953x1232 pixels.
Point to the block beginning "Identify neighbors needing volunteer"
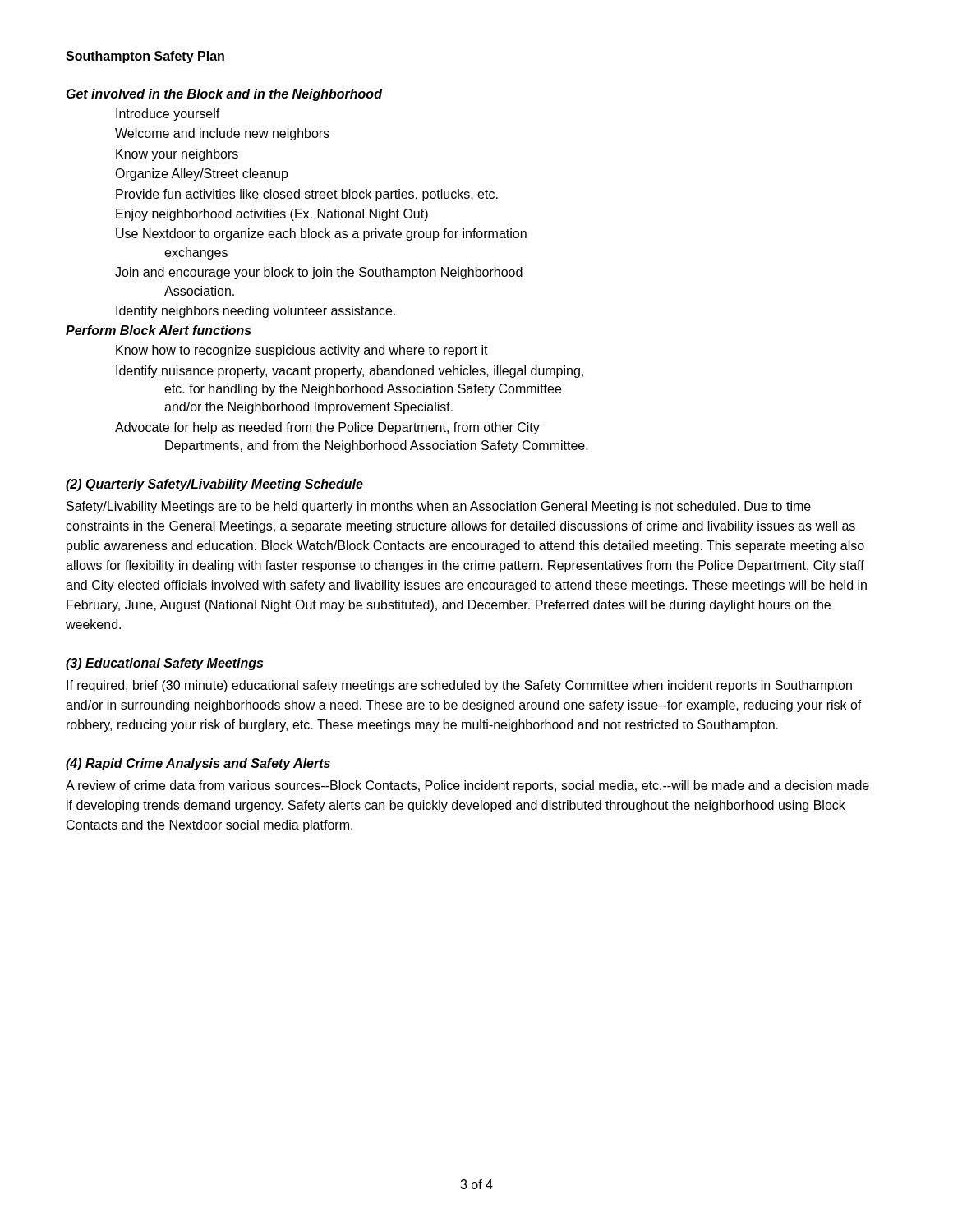(x=256, y=311)
